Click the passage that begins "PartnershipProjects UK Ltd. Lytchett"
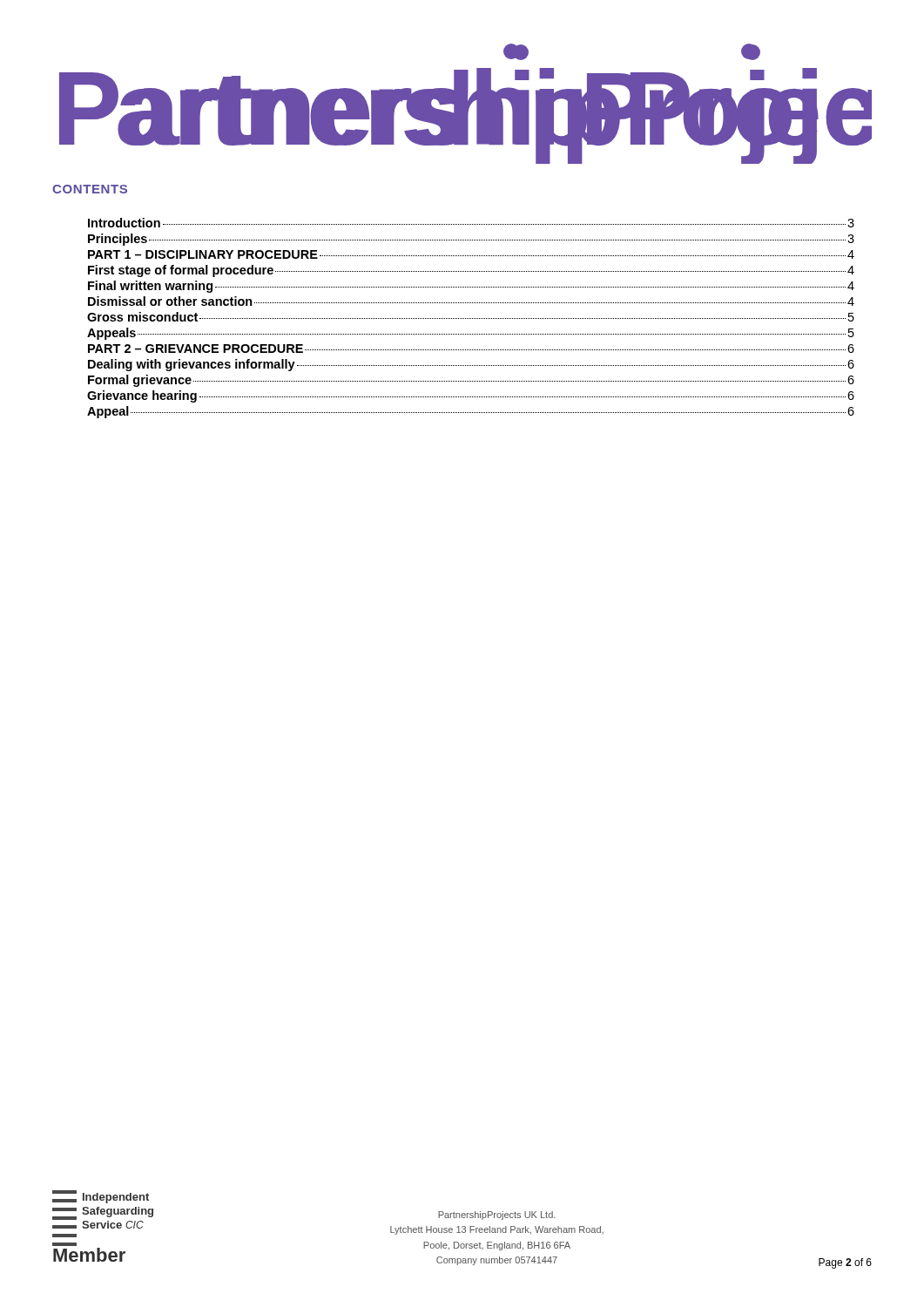 tap(497, 1237)
